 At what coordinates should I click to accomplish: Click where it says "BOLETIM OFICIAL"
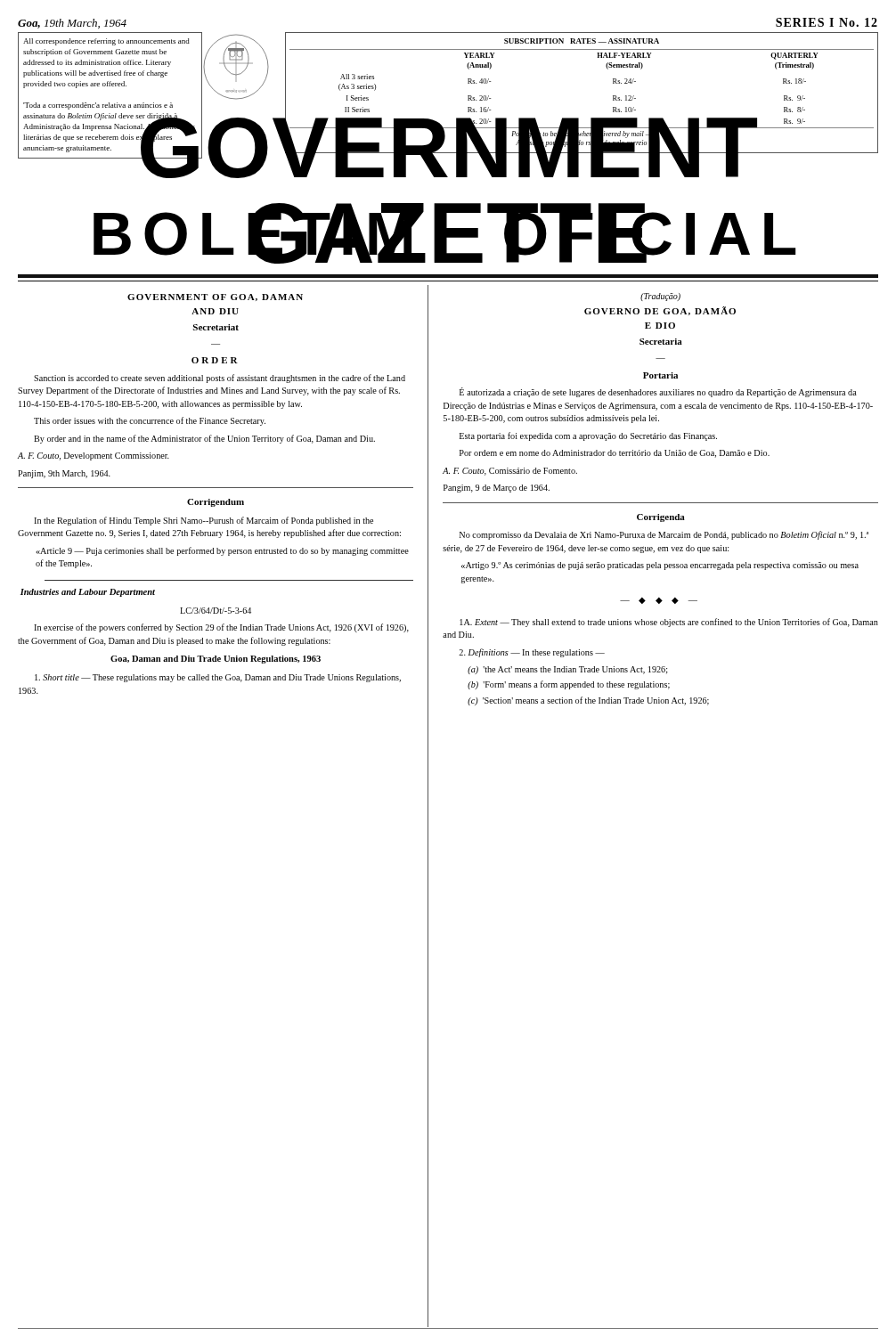click(448, 233)
